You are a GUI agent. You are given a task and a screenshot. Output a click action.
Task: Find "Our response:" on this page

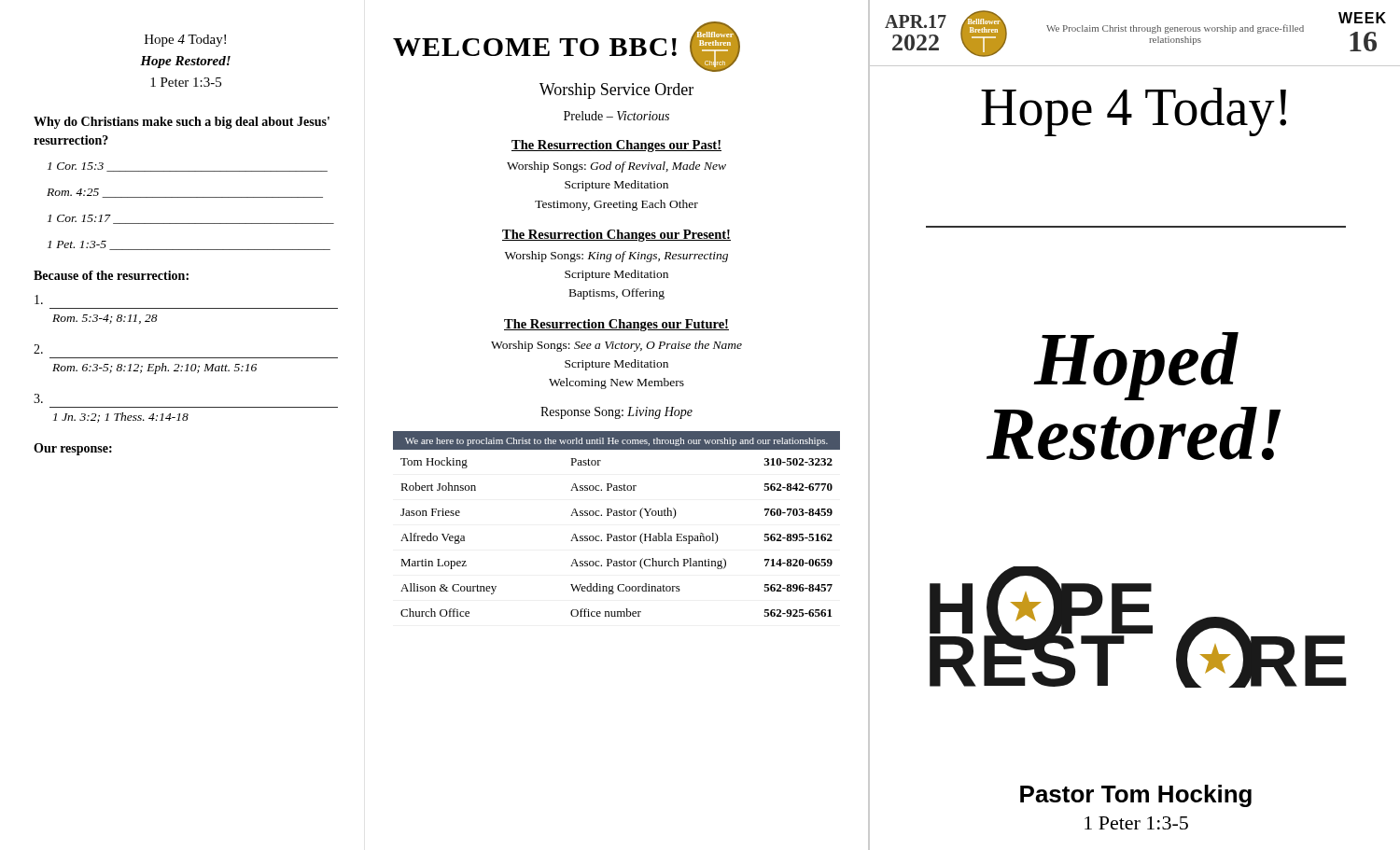[73, 449]
